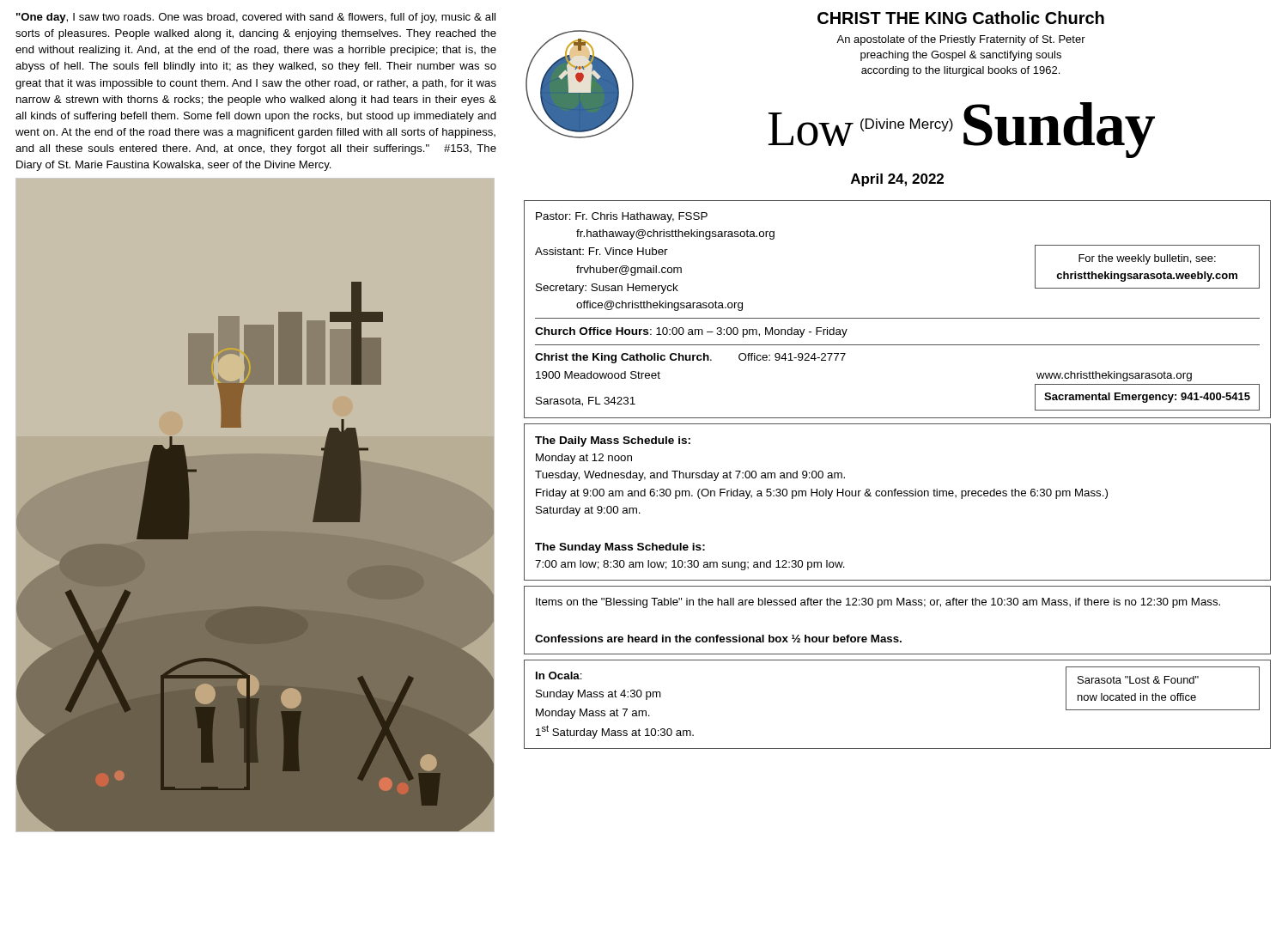
Task: Locate the illustration
Action: click(255, 505)
